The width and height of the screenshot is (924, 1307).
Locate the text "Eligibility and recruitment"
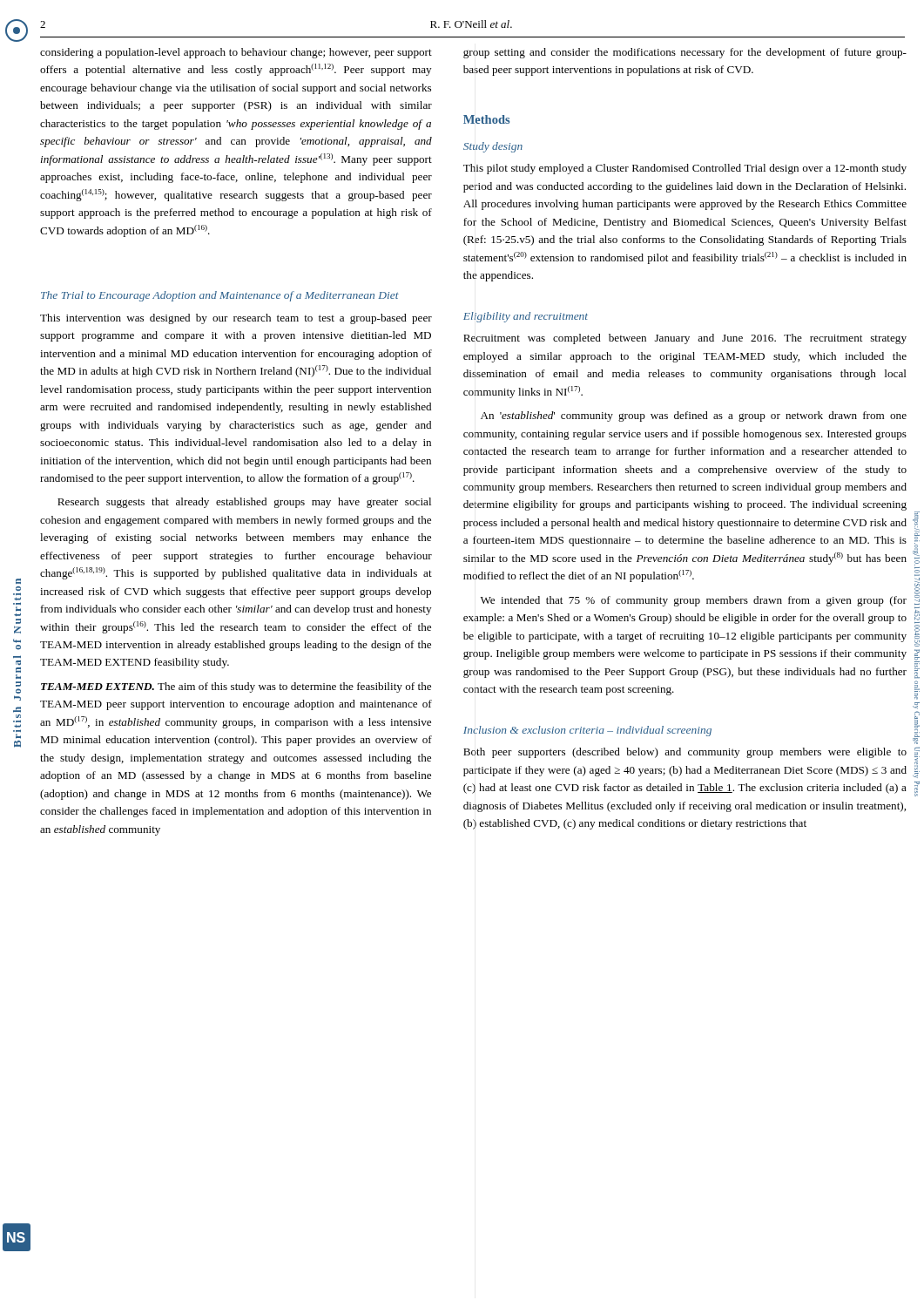(525, 316)
